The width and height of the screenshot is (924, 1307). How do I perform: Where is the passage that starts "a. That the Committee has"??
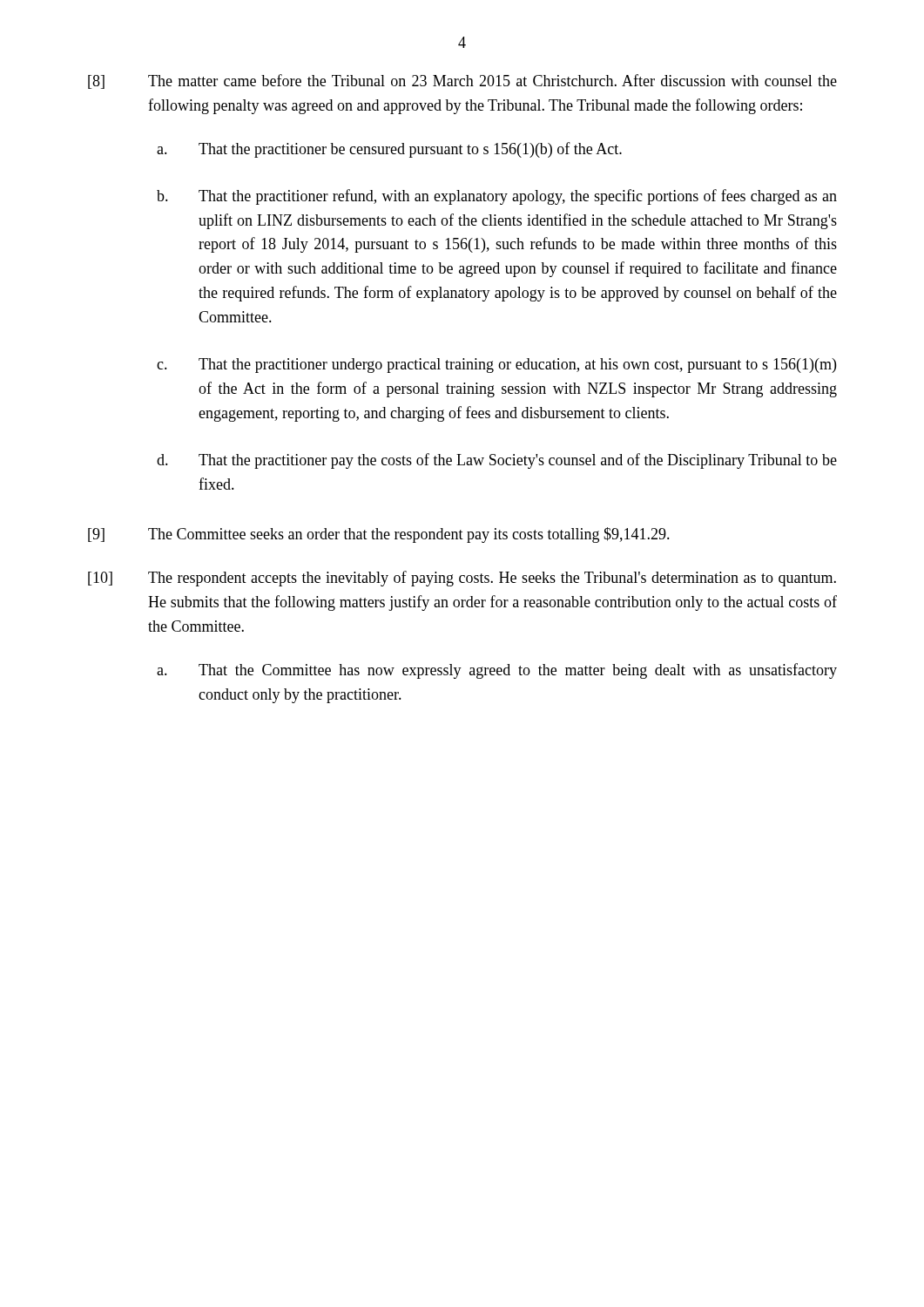[x=497, y=683]
